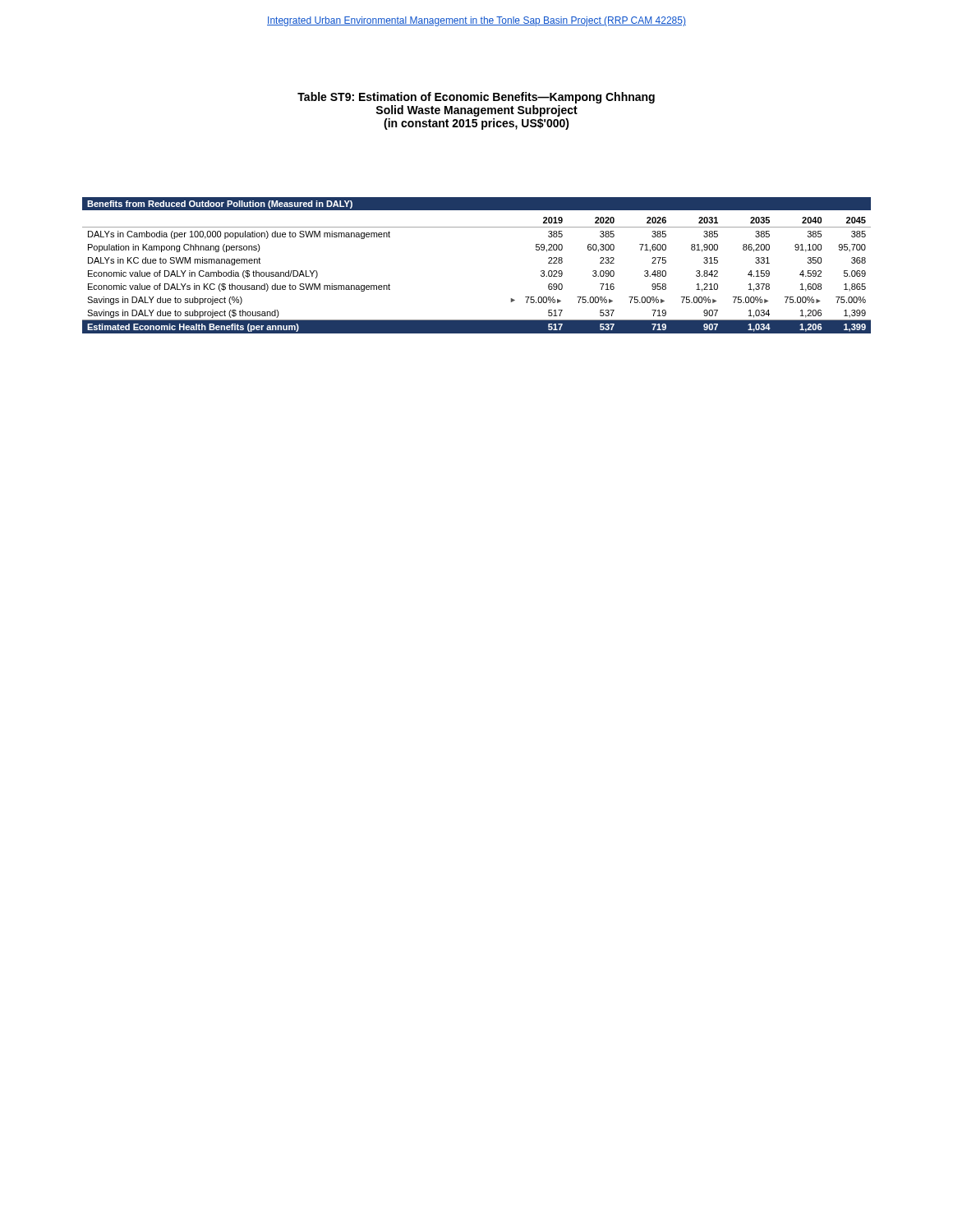
Task: Locate the table with the text "Population in Kampong"
Action: [x=476, y=265]
